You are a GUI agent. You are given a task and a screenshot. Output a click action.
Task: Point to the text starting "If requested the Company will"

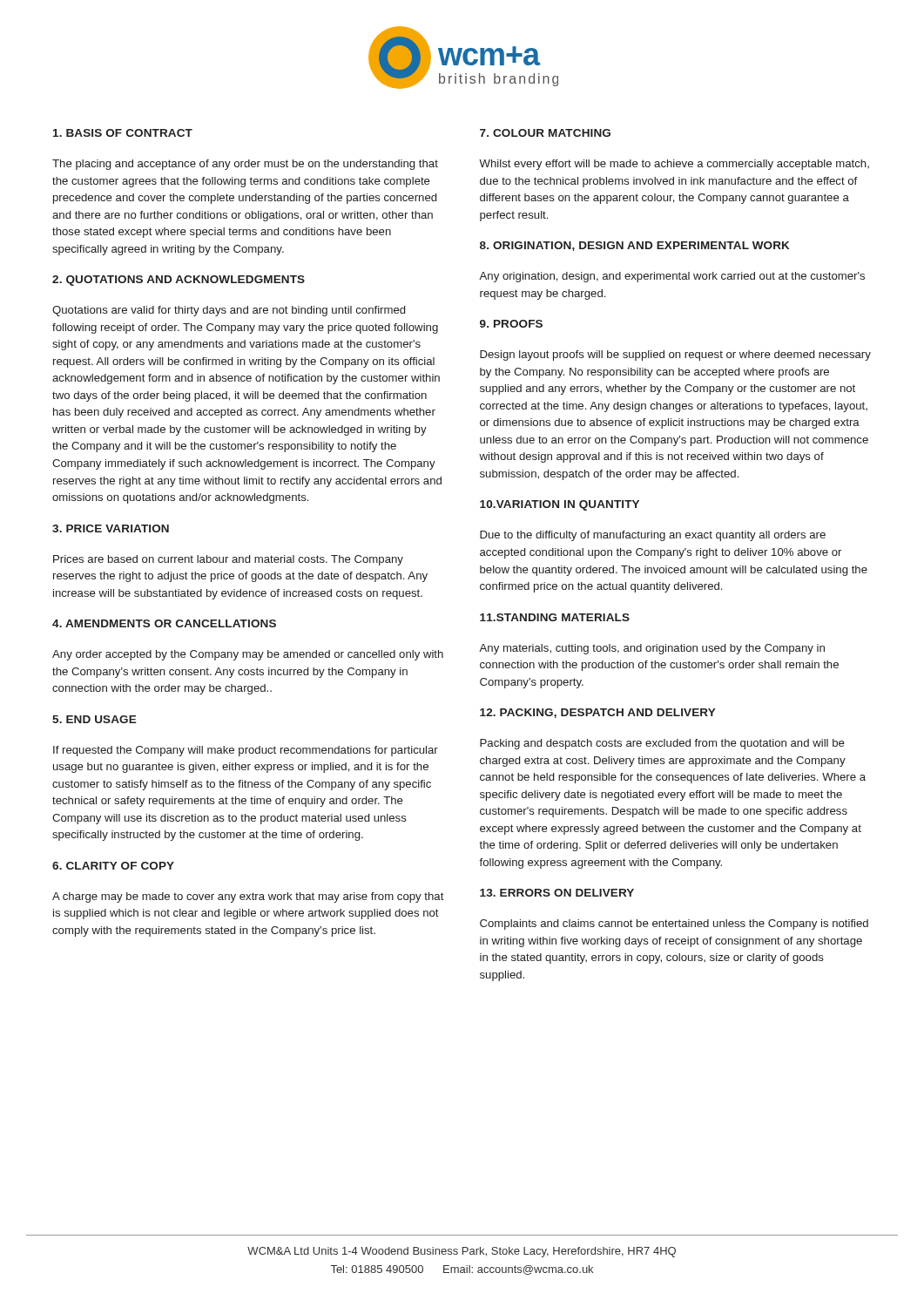pyautogui.click(x=248, y=792)
